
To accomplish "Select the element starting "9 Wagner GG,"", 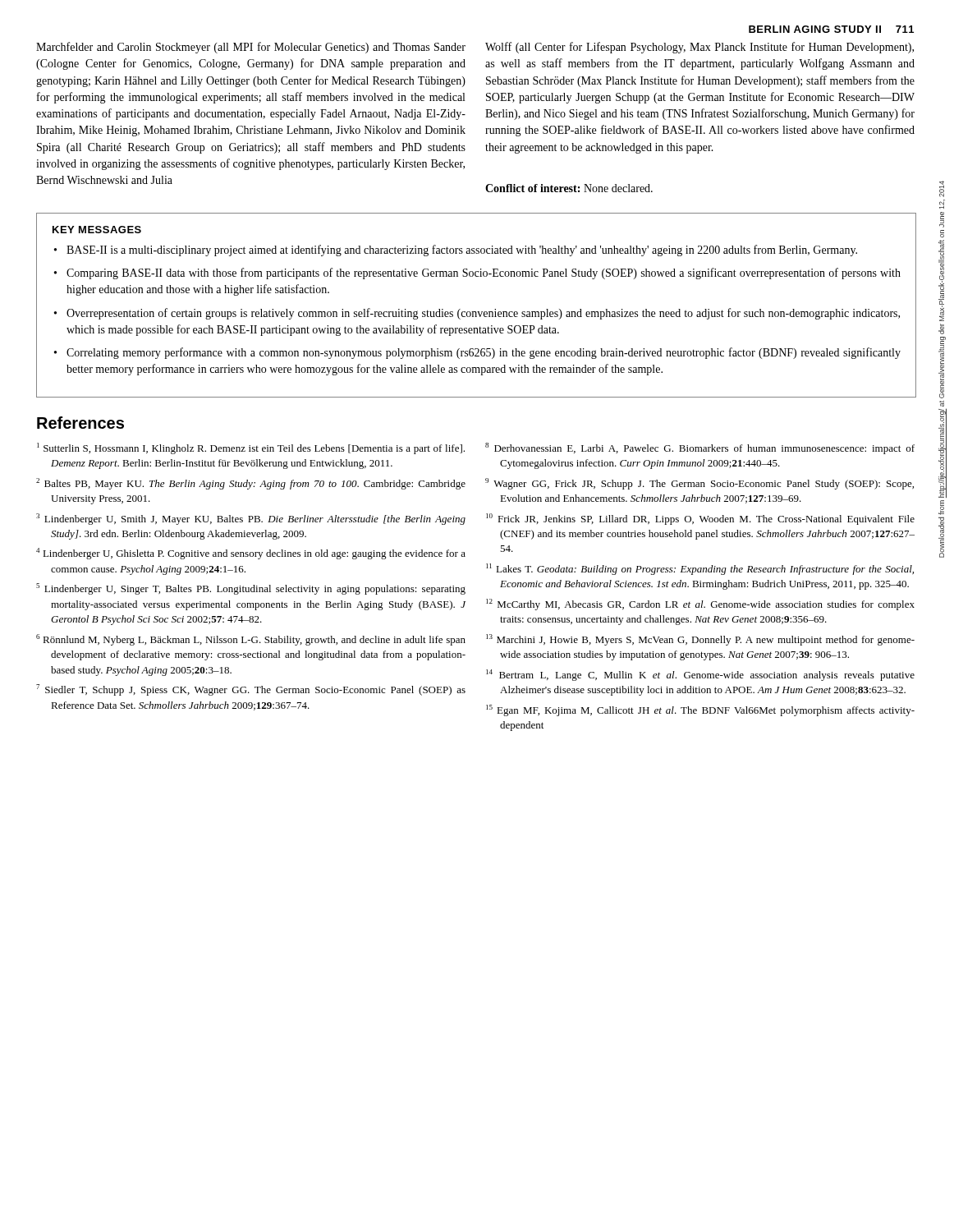I will [700, 490].
